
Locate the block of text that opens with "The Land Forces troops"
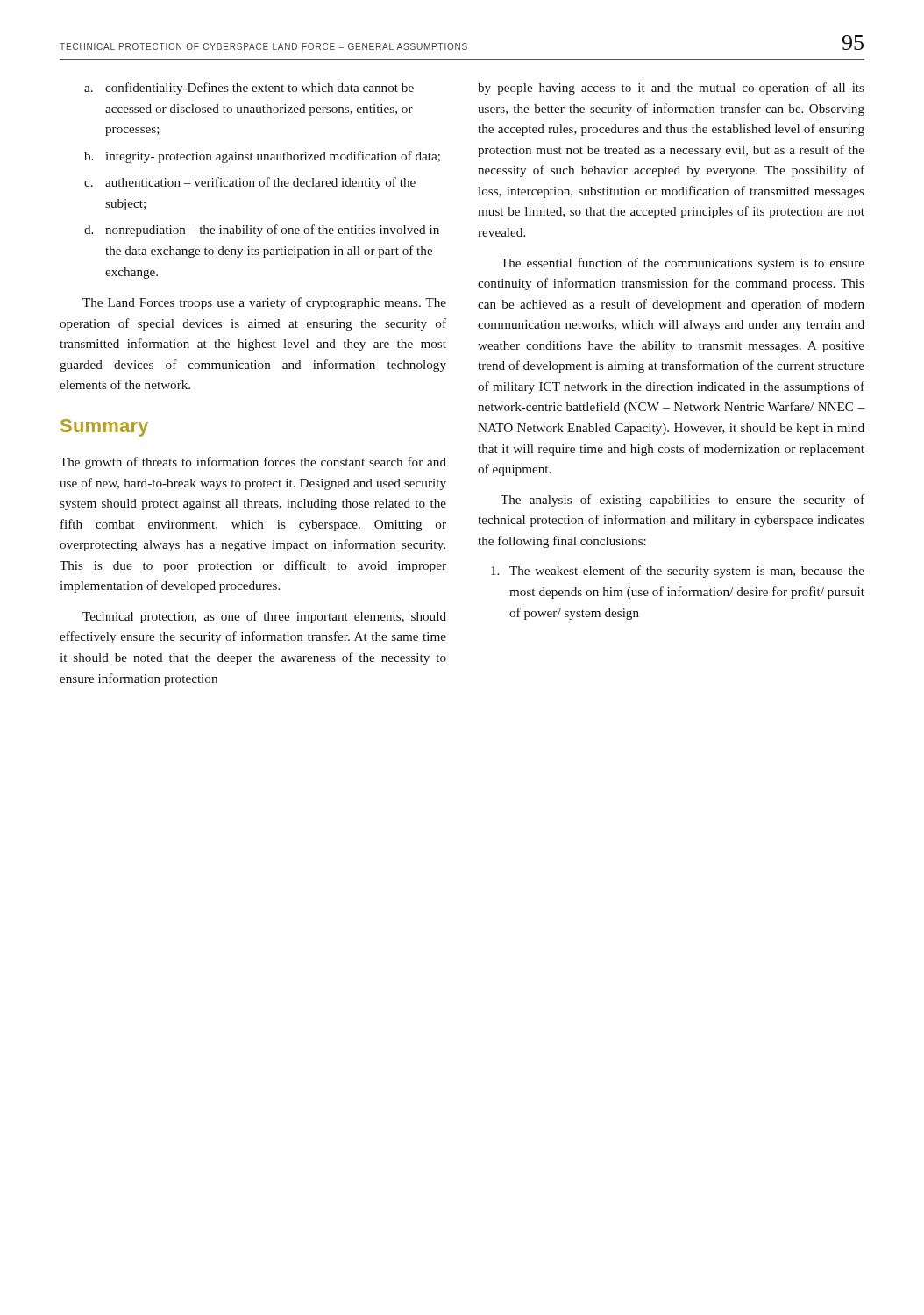point(253,343)
